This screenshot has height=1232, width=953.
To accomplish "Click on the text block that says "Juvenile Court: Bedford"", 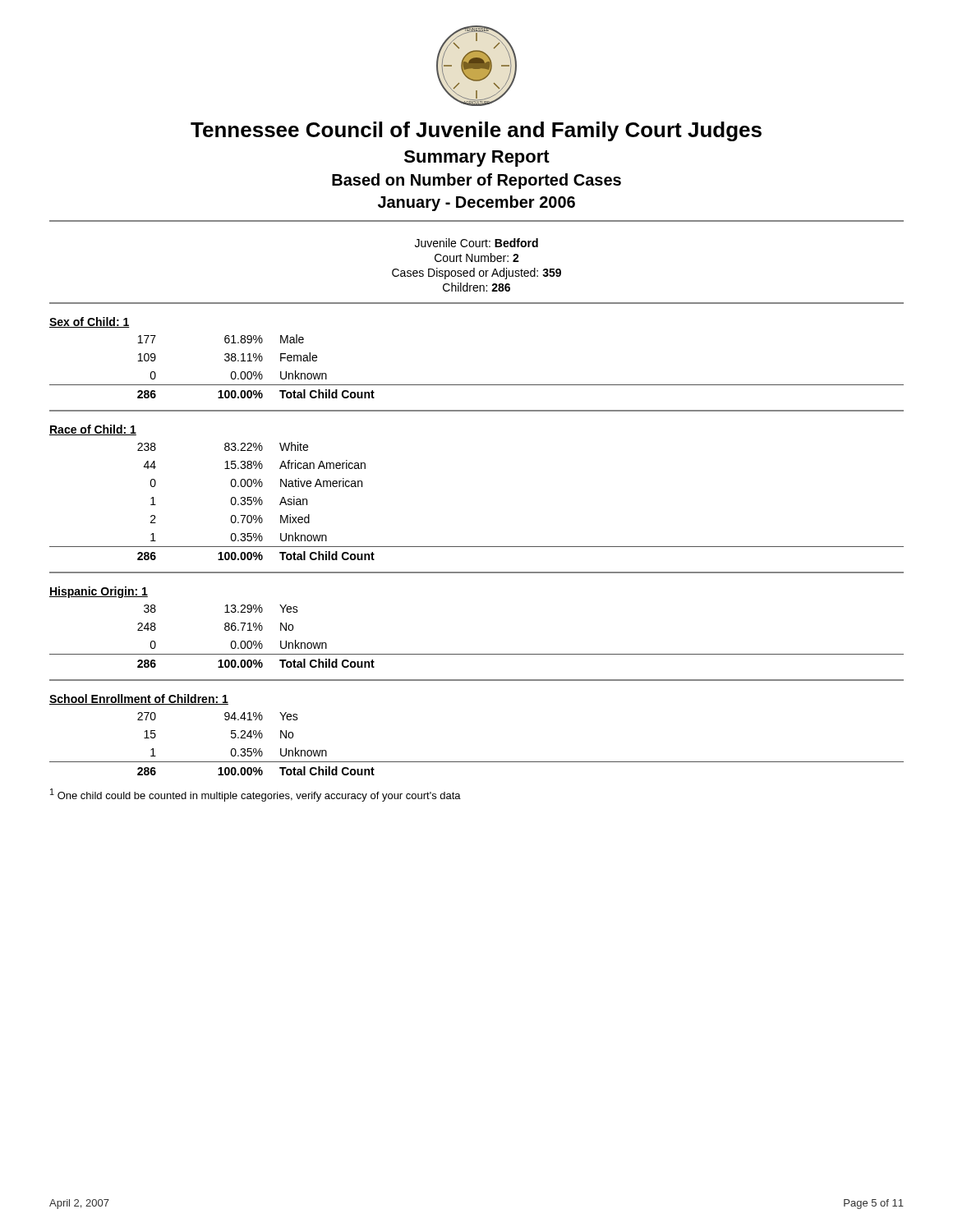I will 476,265.
